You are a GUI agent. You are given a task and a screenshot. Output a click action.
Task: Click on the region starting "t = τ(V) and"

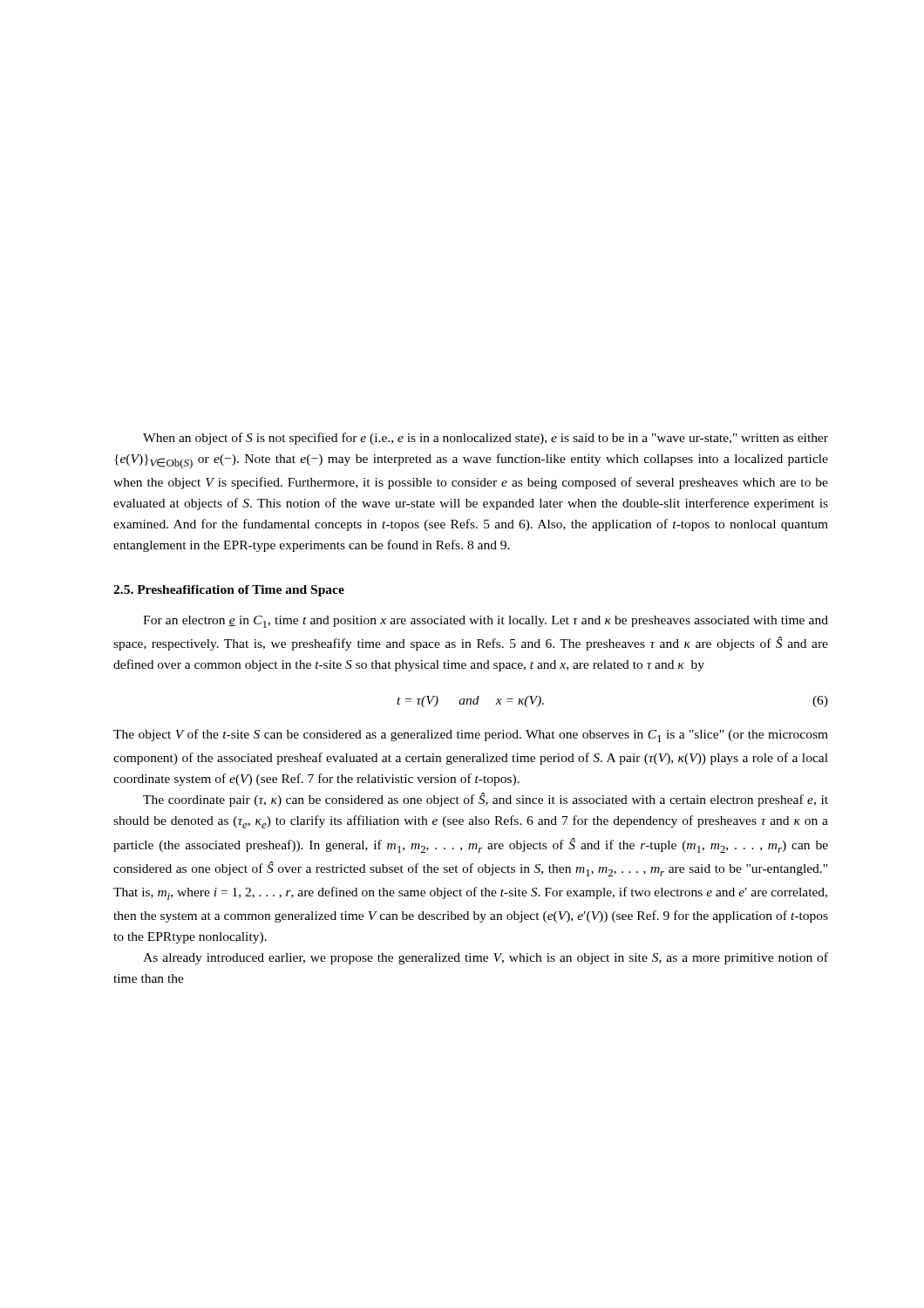coord(428,702)
